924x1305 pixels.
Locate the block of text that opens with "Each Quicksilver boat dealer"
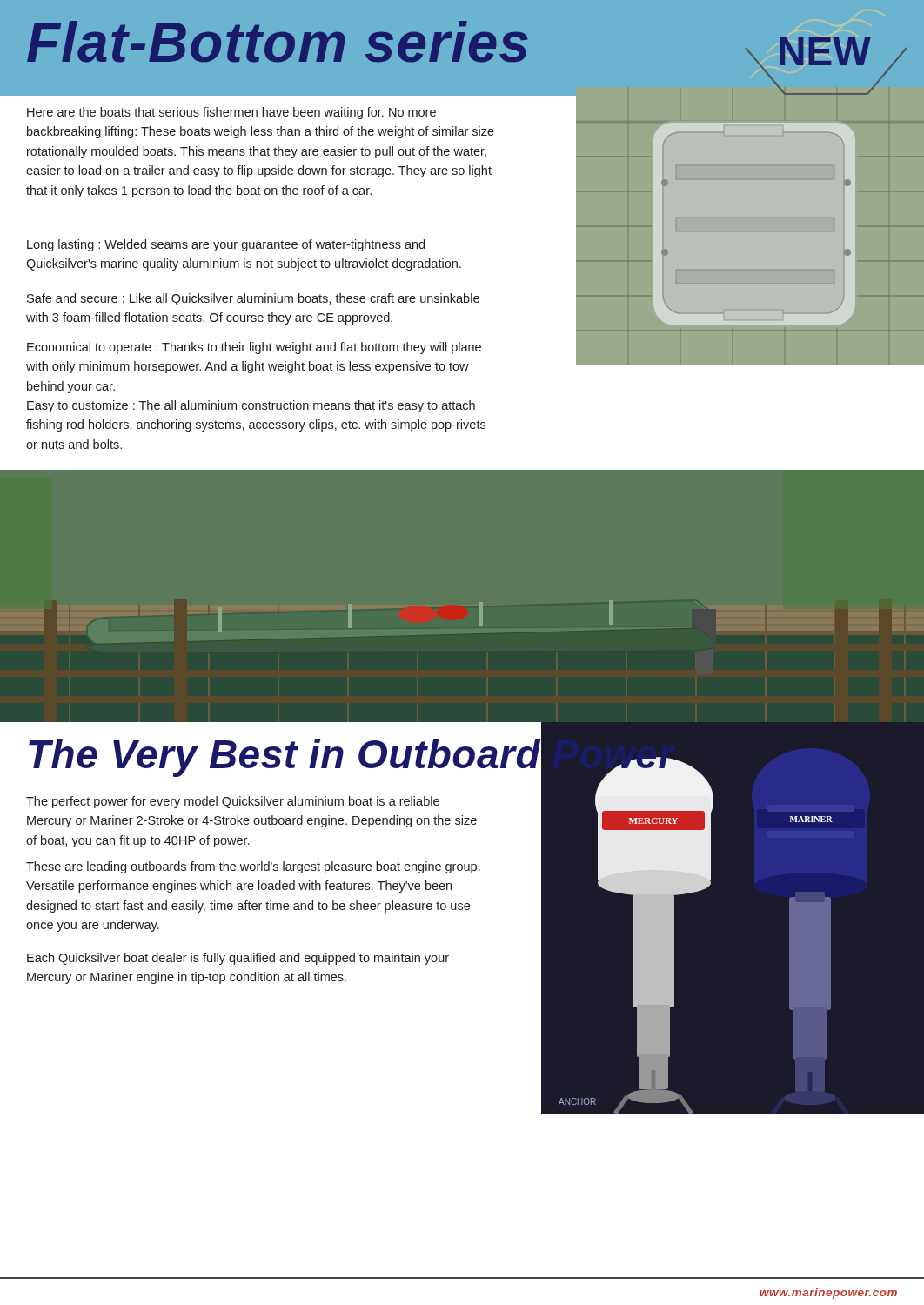[x=238, y=968]
